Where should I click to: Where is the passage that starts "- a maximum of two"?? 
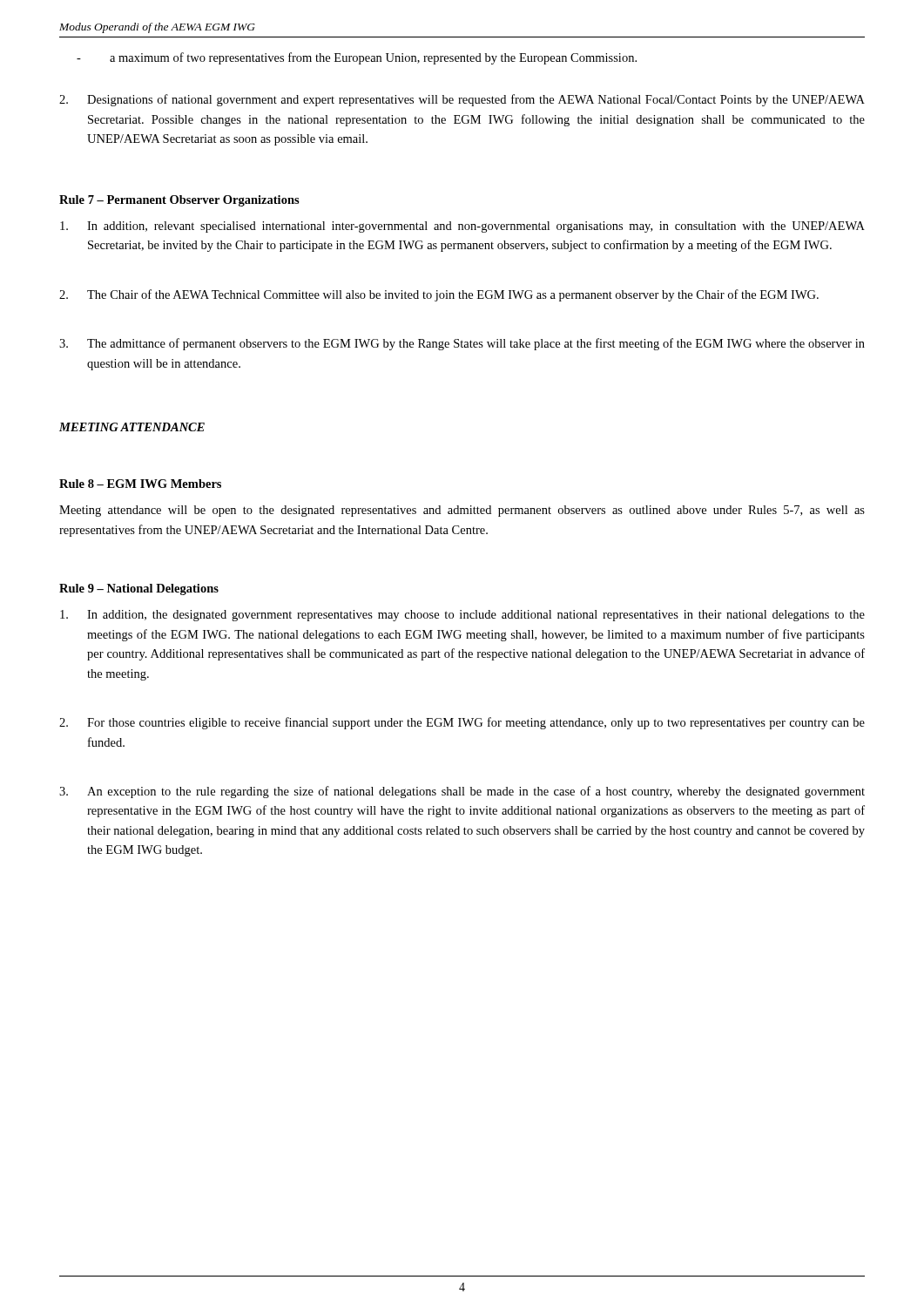point(462,58)
